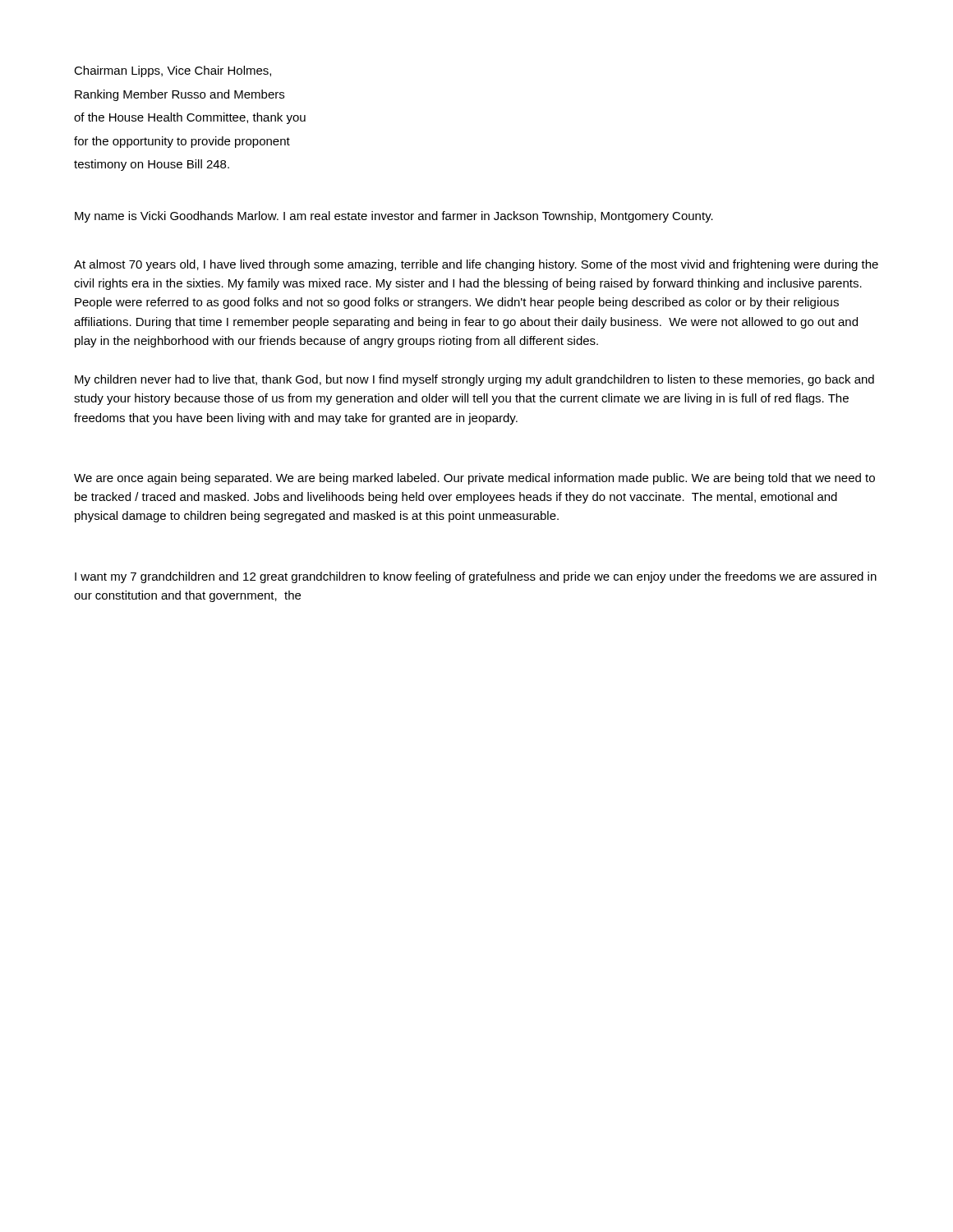Click on the text block containing "My children never had to live that,"

(x=474, y=398)
